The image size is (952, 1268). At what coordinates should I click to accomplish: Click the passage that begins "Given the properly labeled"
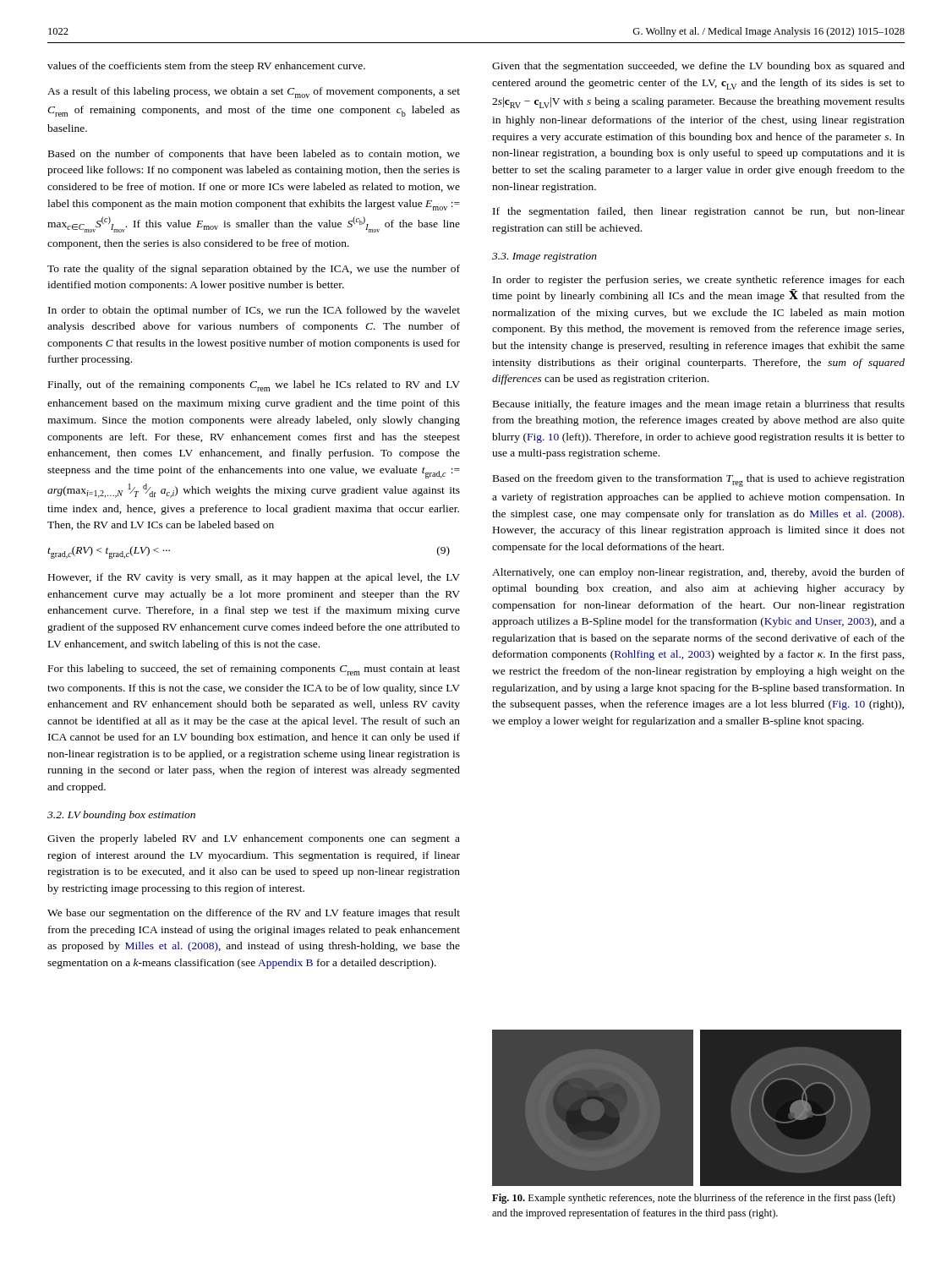tap(254, 863)
